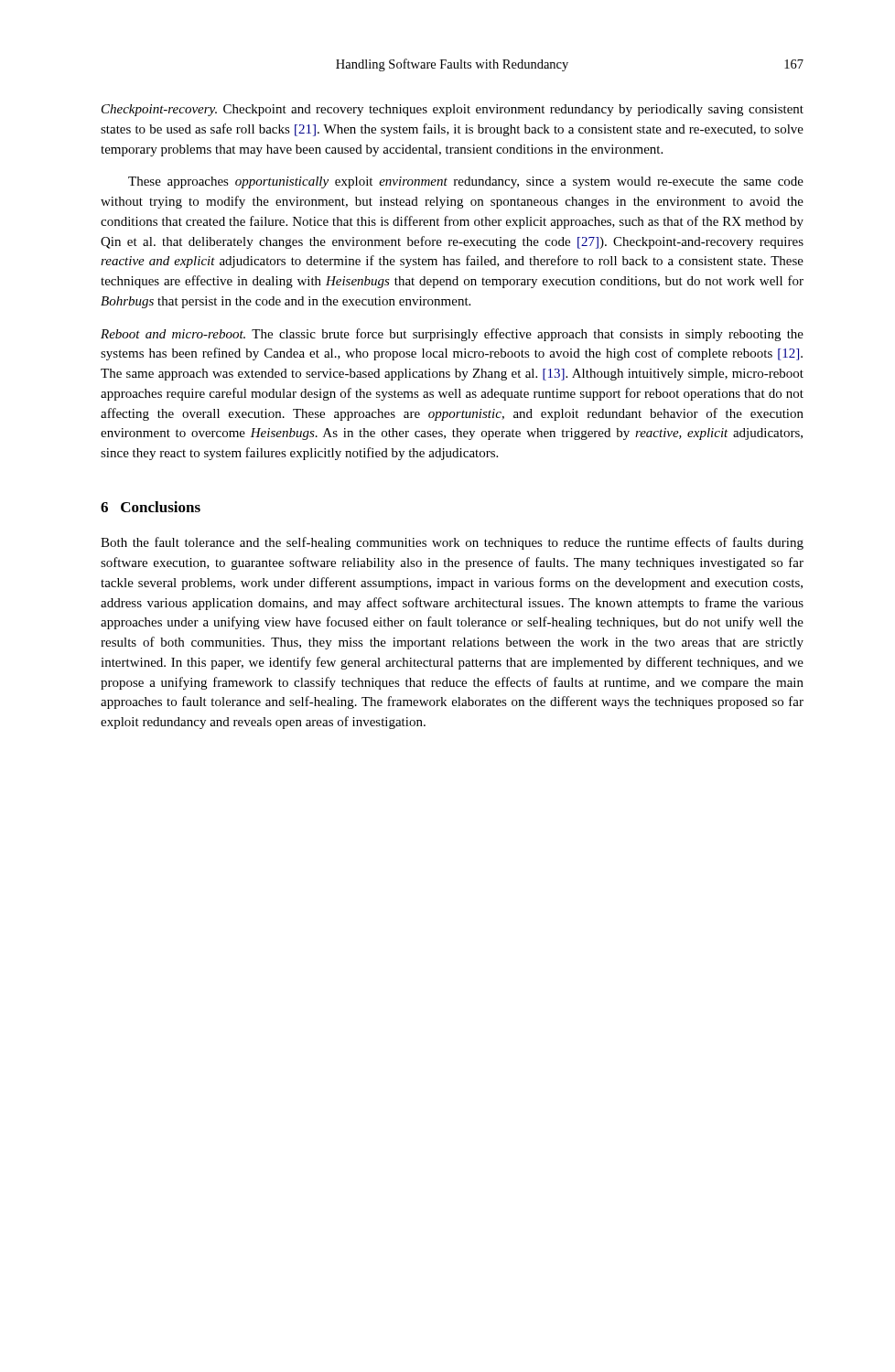Click on the region starting "Checkpoint-recovery. Checkpoint and recovery techniques exploit environment"

tap(452, 130)
